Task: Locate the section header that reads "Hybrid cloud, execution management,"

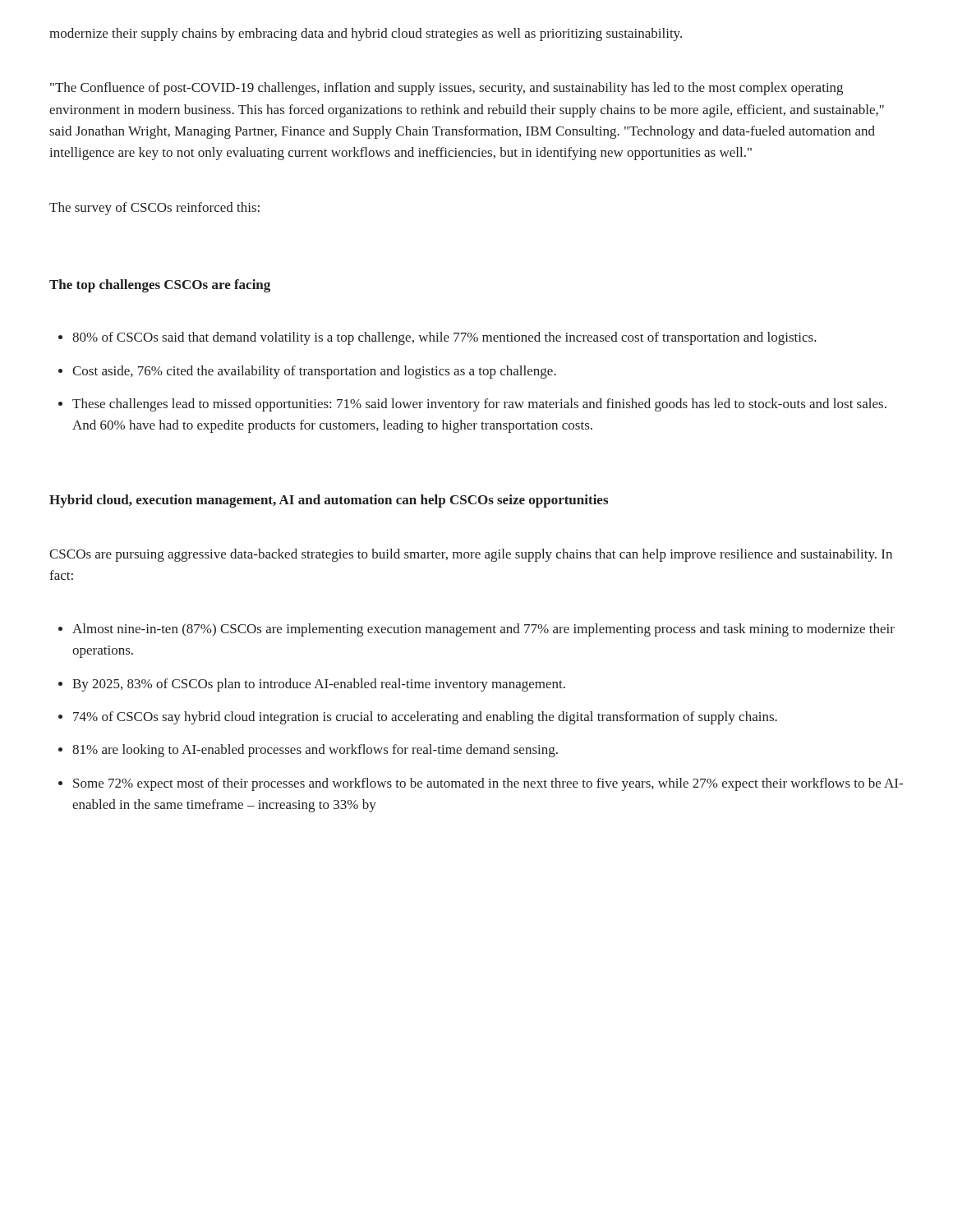Action: click(329, 500)
